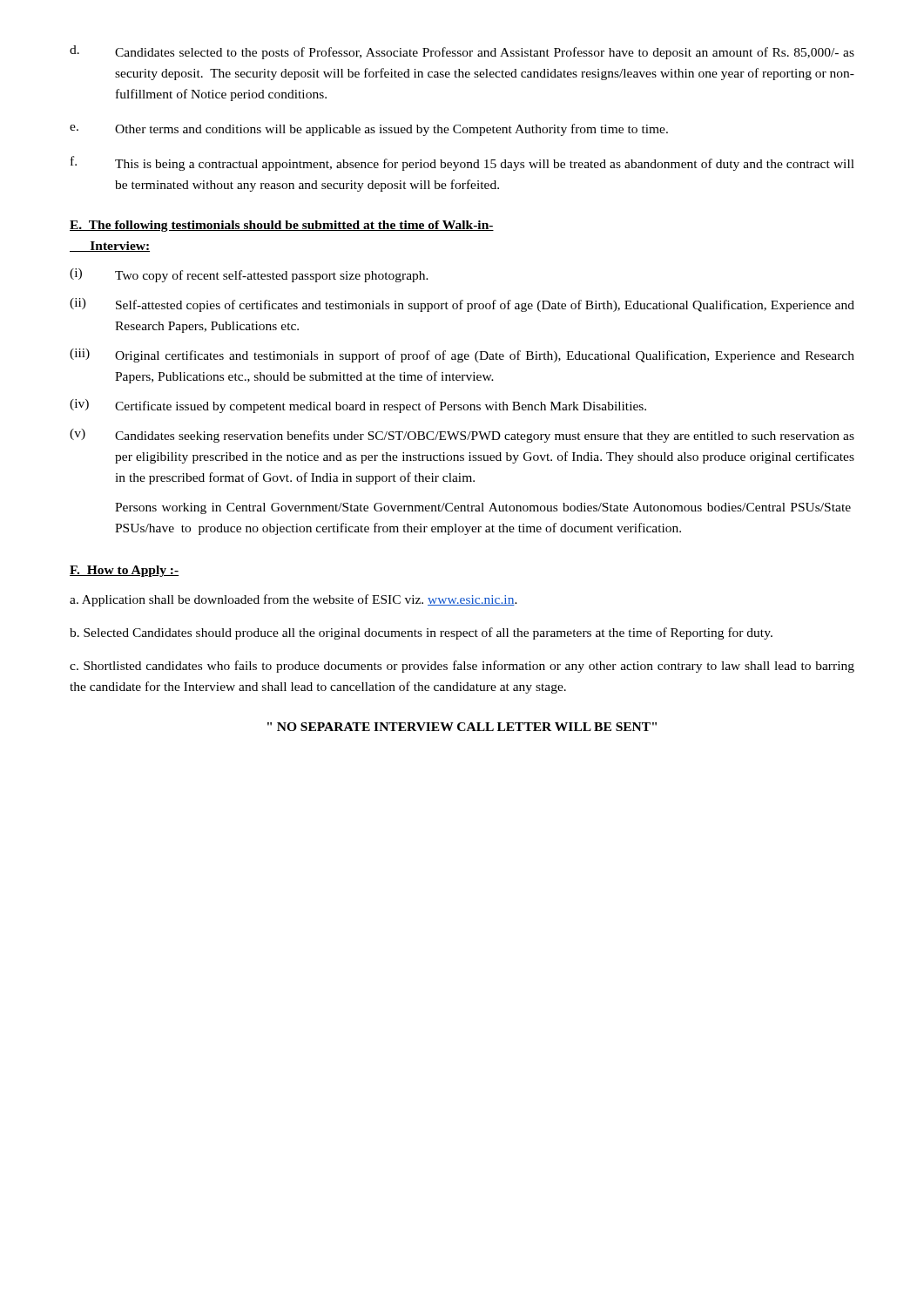Find the list item that says "f. This is being a contractual"
924x1307 pixels.
[x=462, y=174]
